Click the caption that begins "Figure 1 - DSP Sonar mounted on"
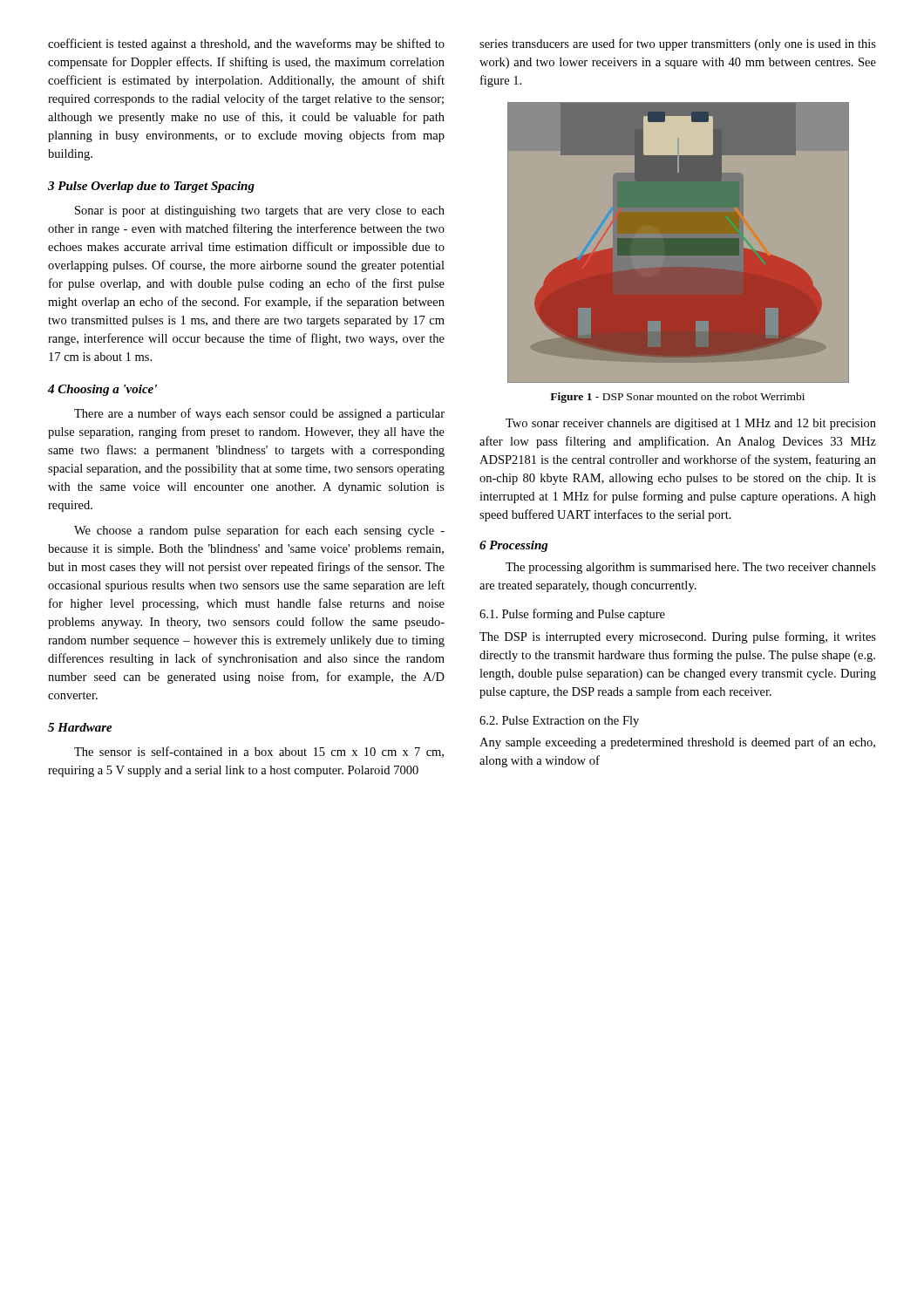The width and height of the screenshot is (924, 1308). point(678,397)
